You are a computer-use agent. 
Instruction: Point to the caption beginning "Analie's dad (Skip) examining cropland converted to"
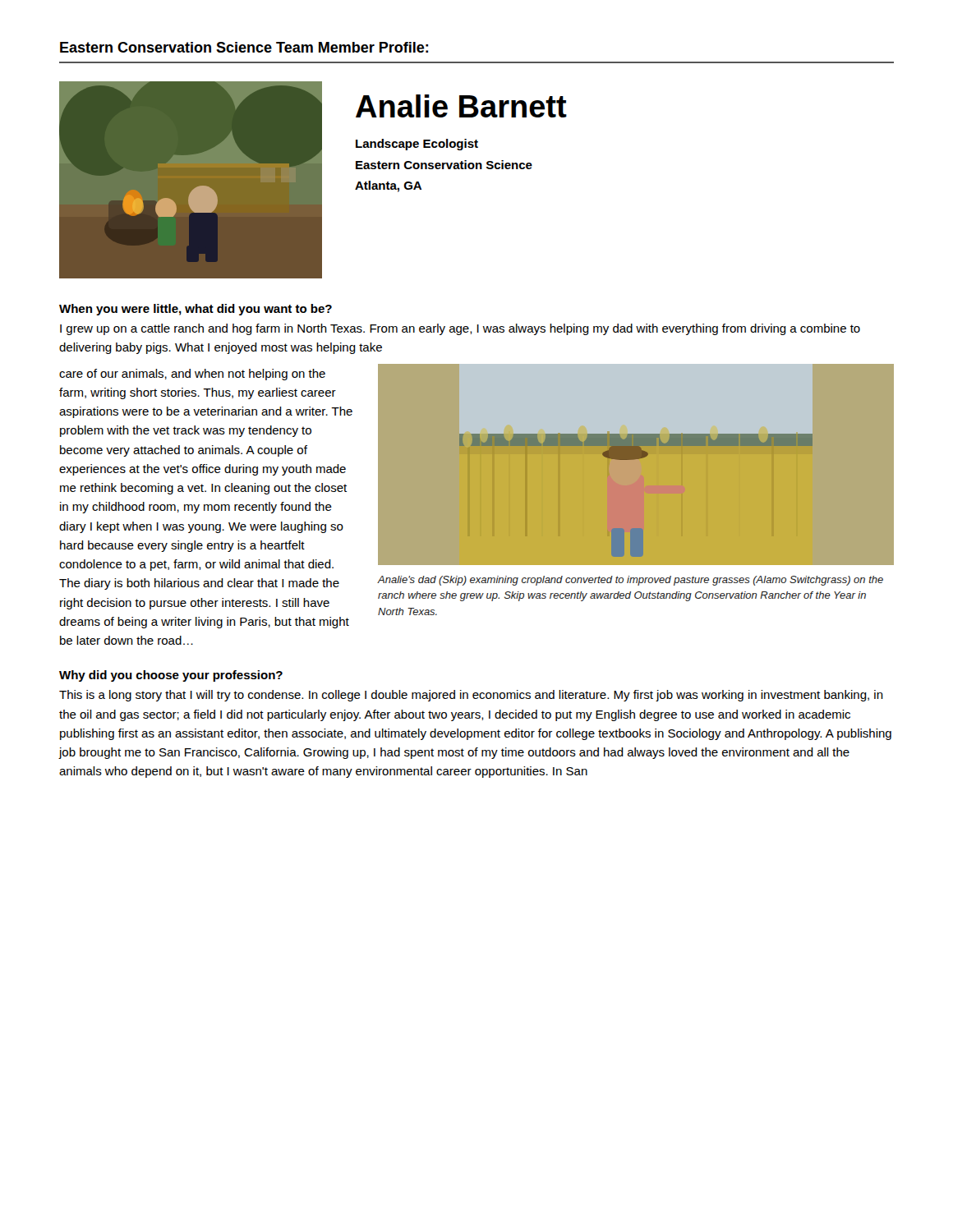point(631,595)
